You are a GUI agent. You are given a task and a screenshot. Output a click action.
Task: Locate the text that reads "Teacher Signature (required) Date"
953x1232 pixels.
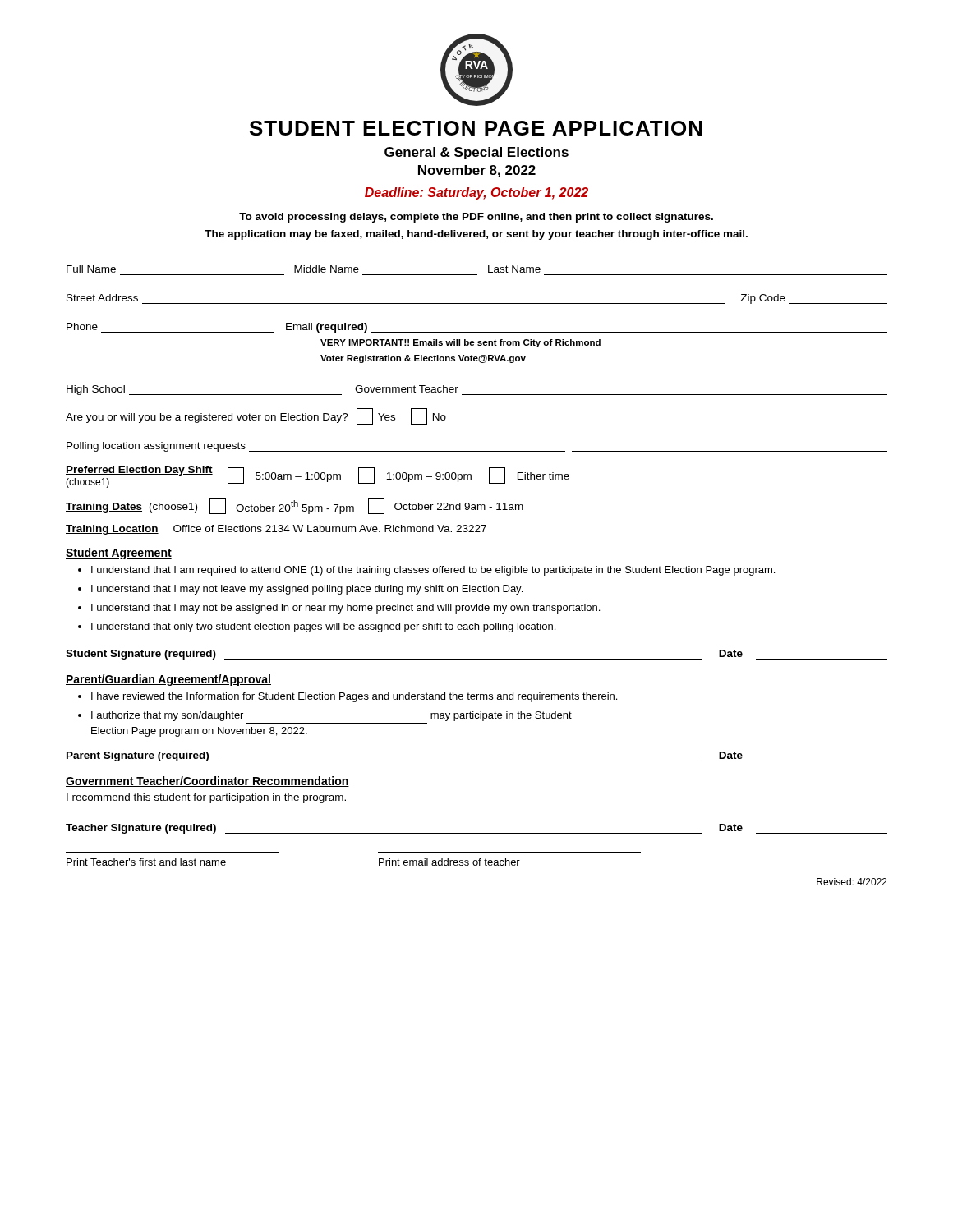coord(476,826)
